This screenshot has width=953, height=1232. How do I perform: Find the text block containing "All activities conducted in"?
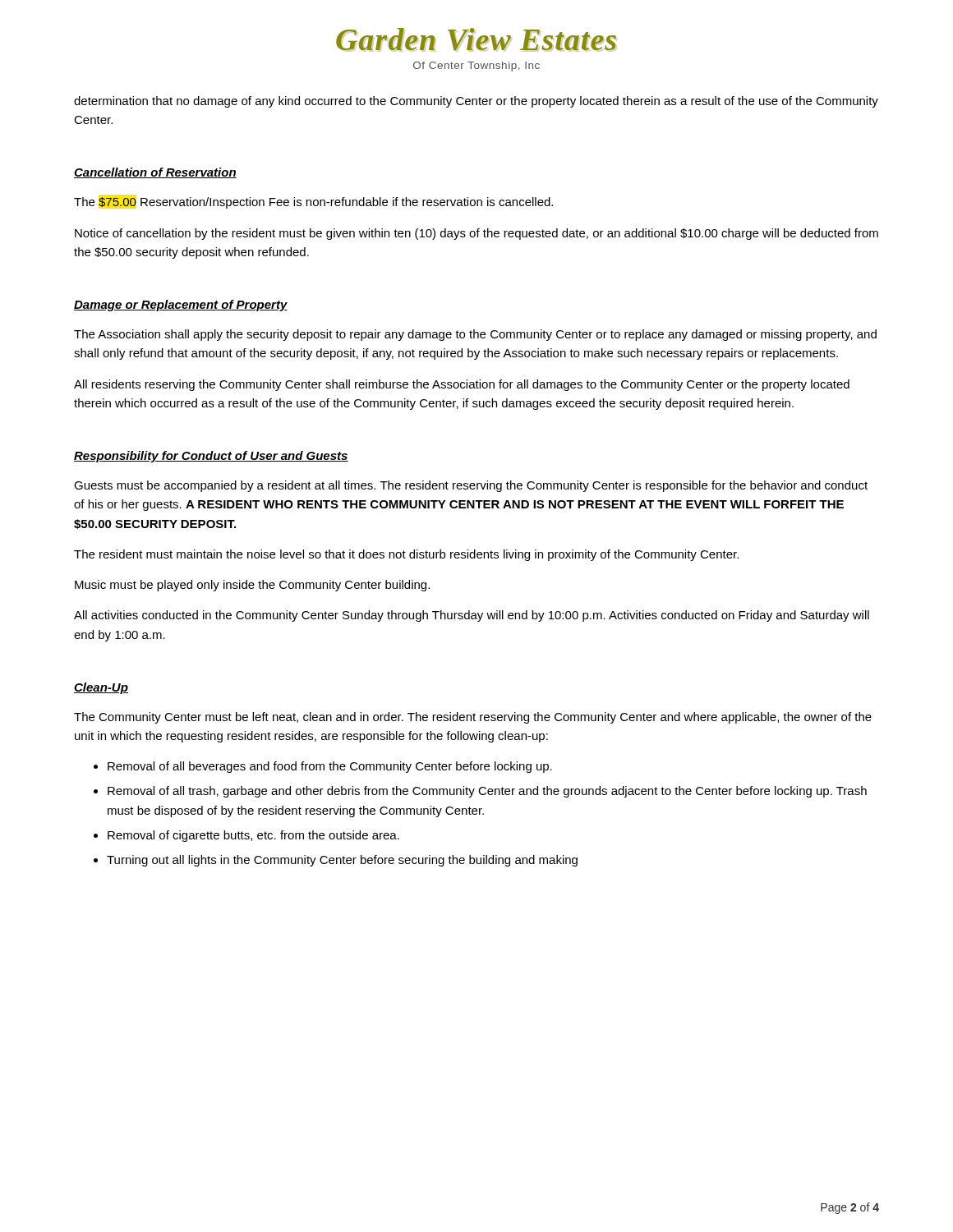coord(472,625)
